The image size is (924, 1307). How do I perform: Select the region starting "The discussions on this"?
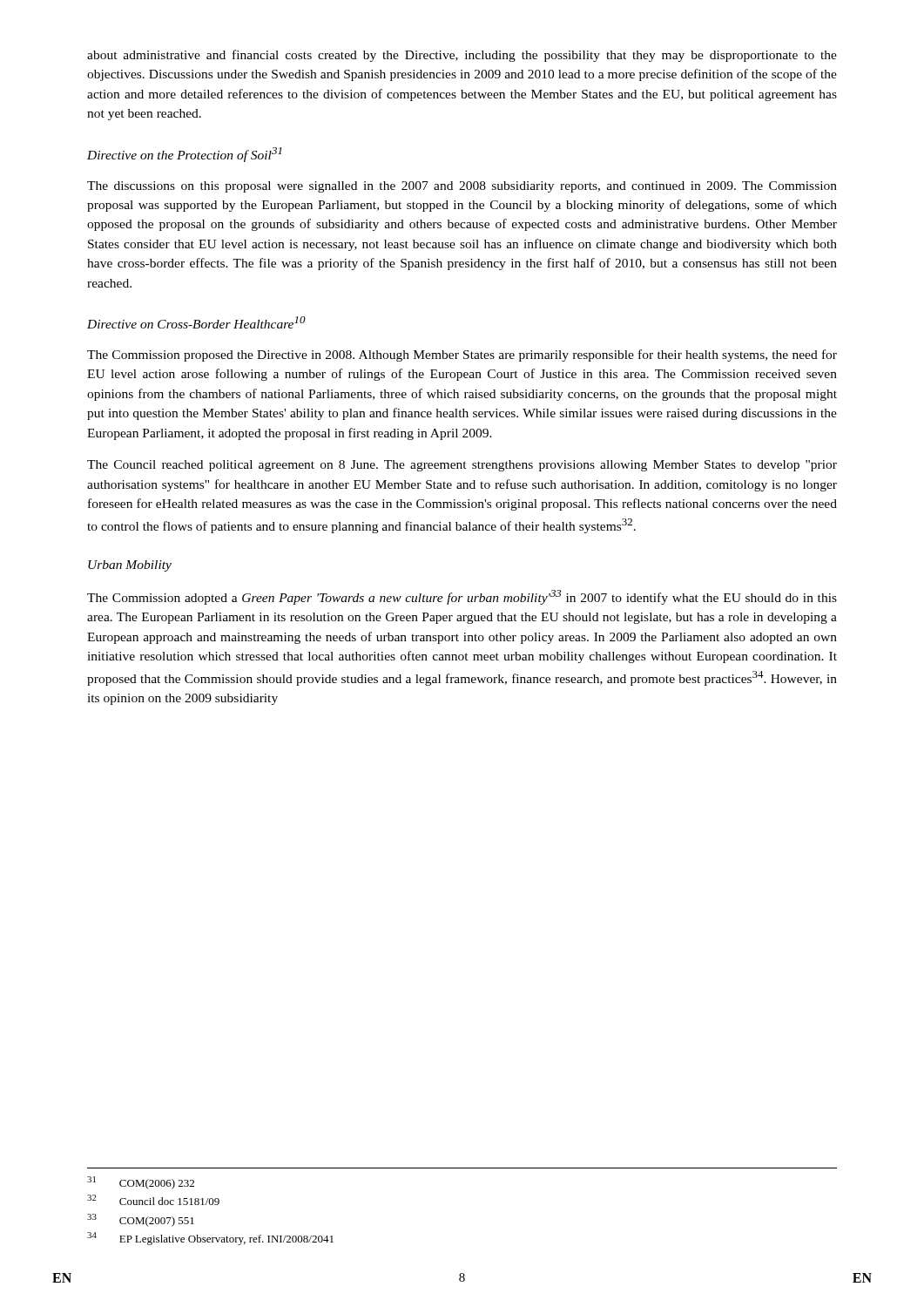(x=462, y=234)
